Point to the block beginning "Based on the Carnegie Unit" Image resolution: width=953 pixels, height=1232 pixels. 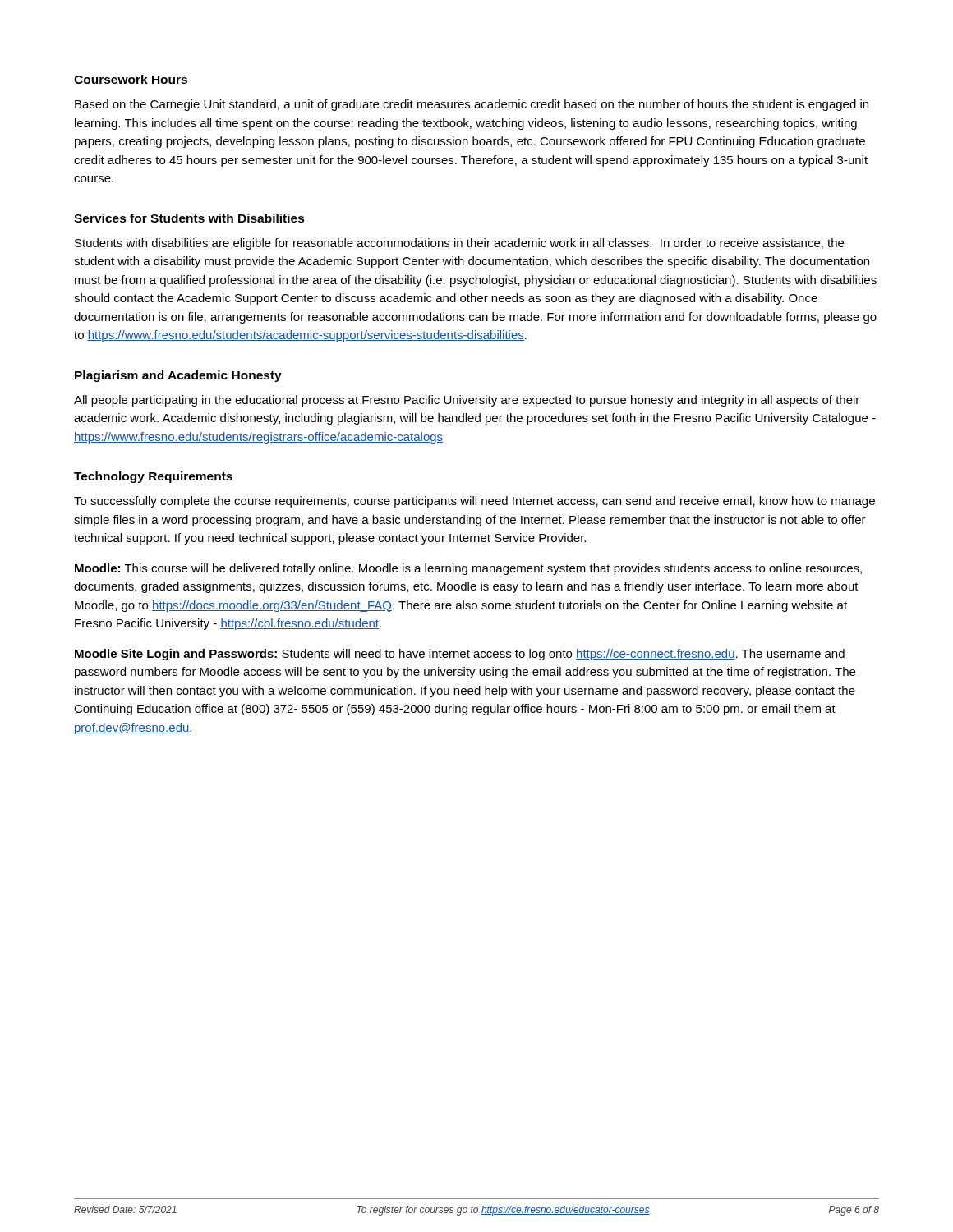pos(472,141)
